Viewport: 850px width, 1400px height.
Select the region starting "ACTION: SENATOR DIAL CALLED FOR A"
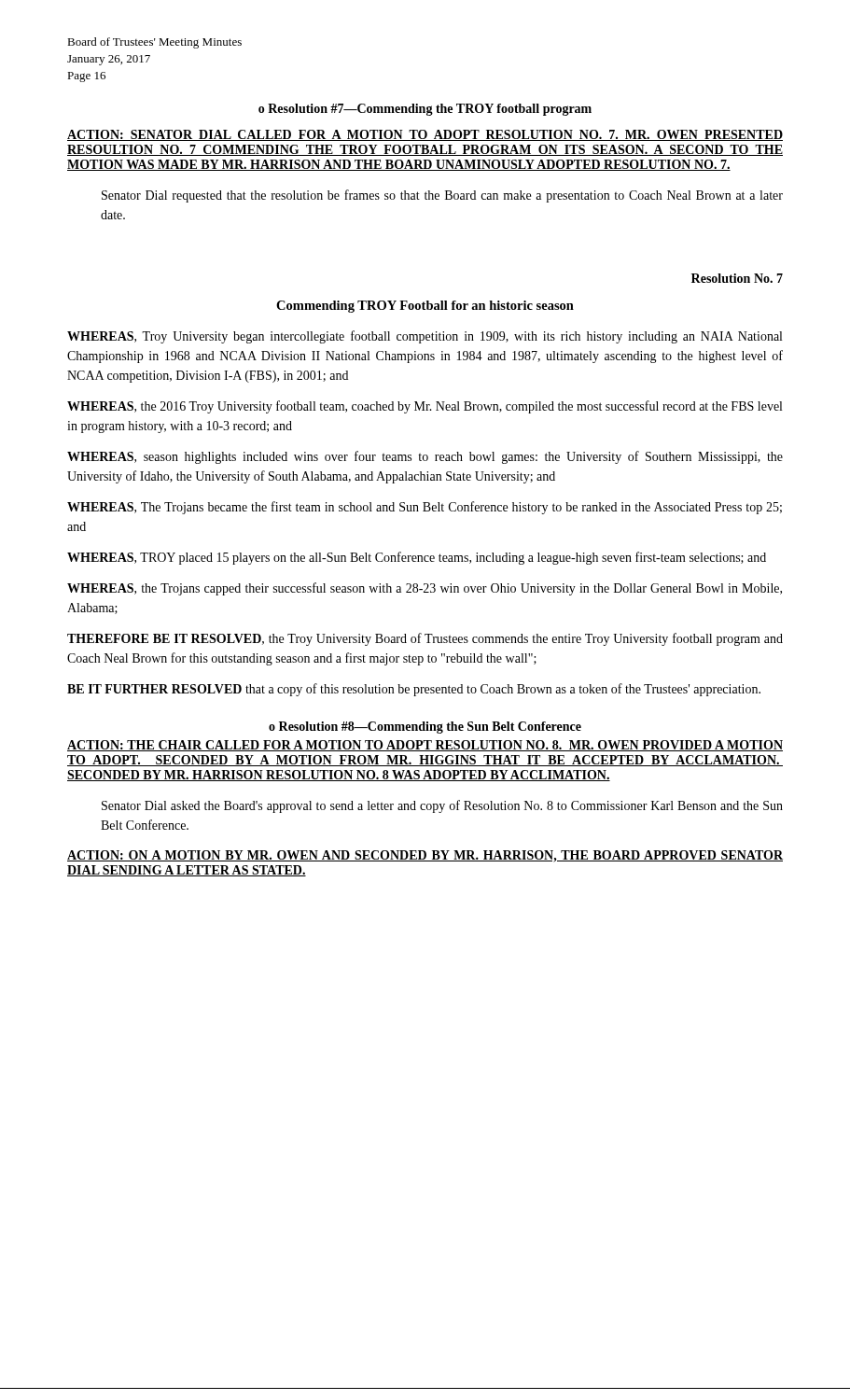425,149
